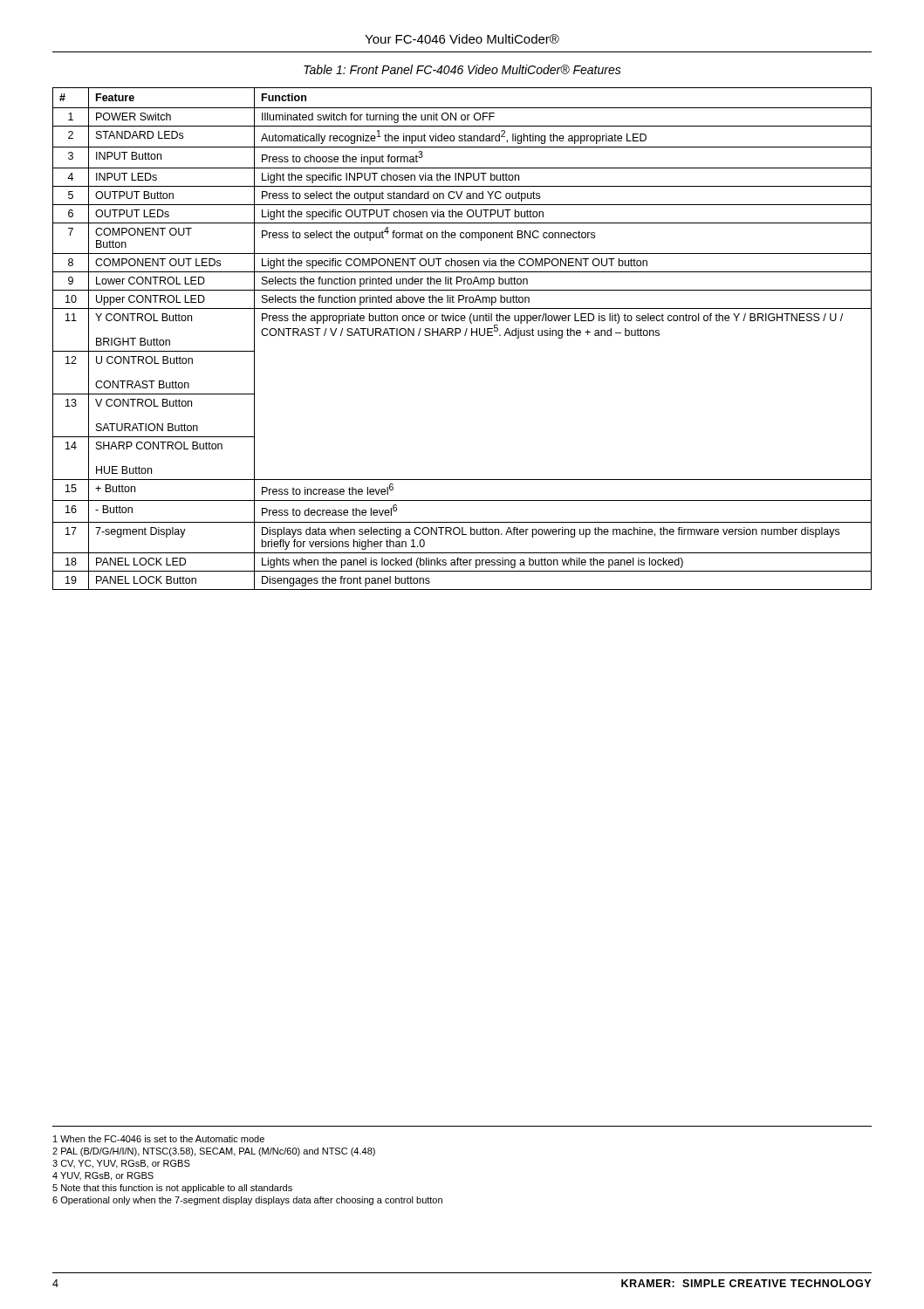Point to the text starting "5 Note that this function is not"
The image size is (924, 1309).
click(x=172, y=1189)
